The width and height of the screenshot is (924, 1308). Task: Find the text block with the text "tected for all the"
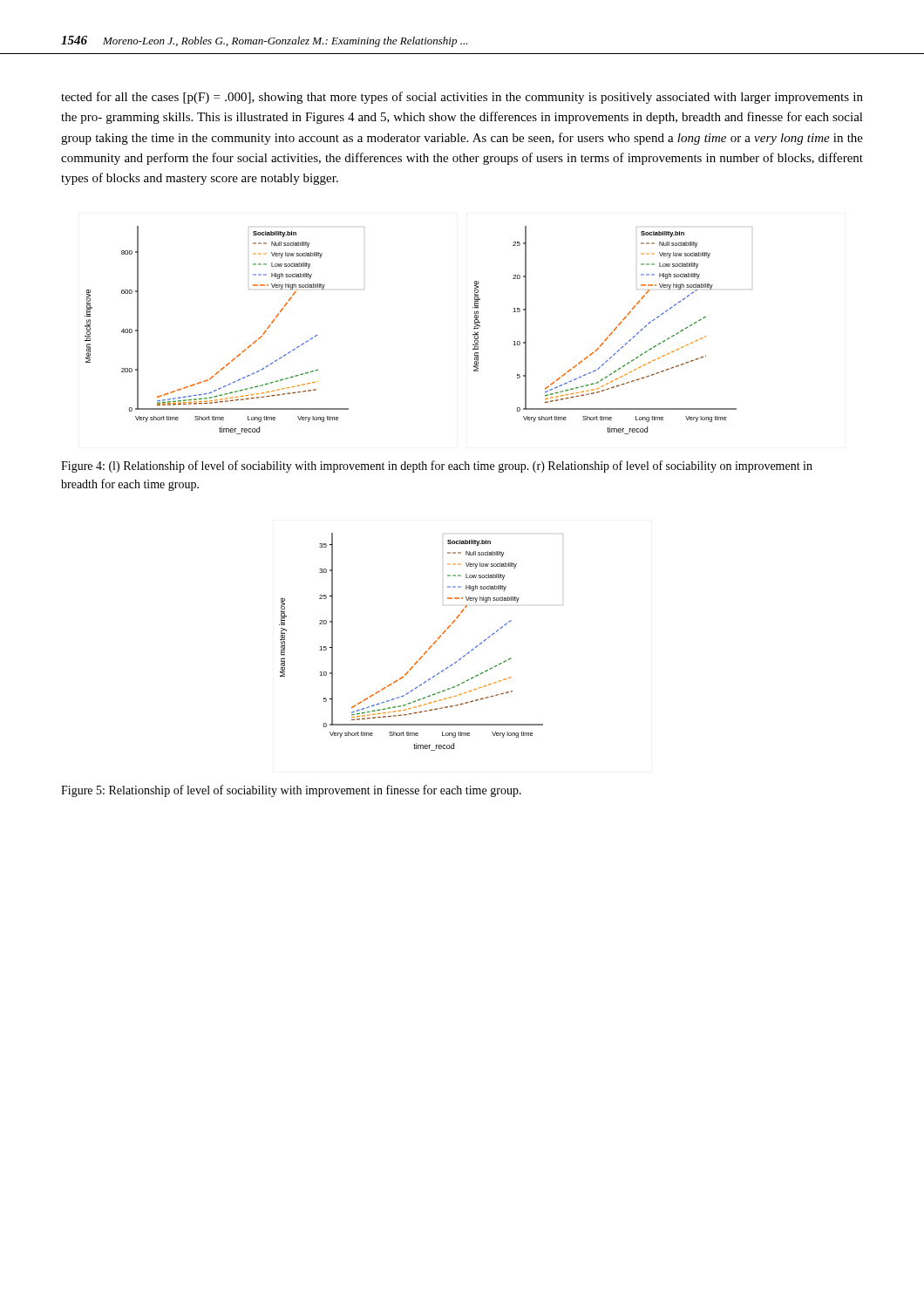[462, 137]
